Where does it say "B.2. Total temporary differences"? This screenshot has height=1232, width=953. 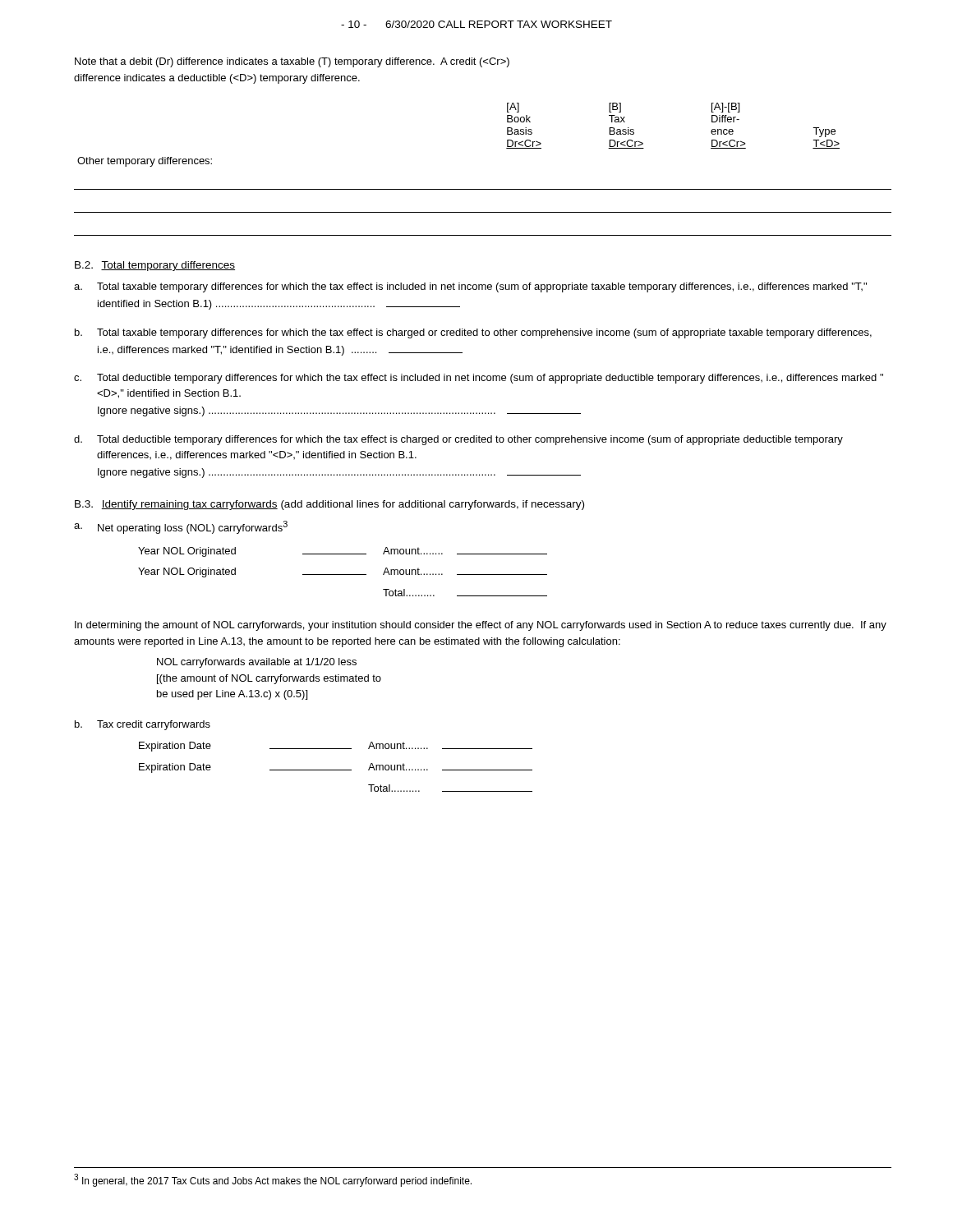click(155, 265)
